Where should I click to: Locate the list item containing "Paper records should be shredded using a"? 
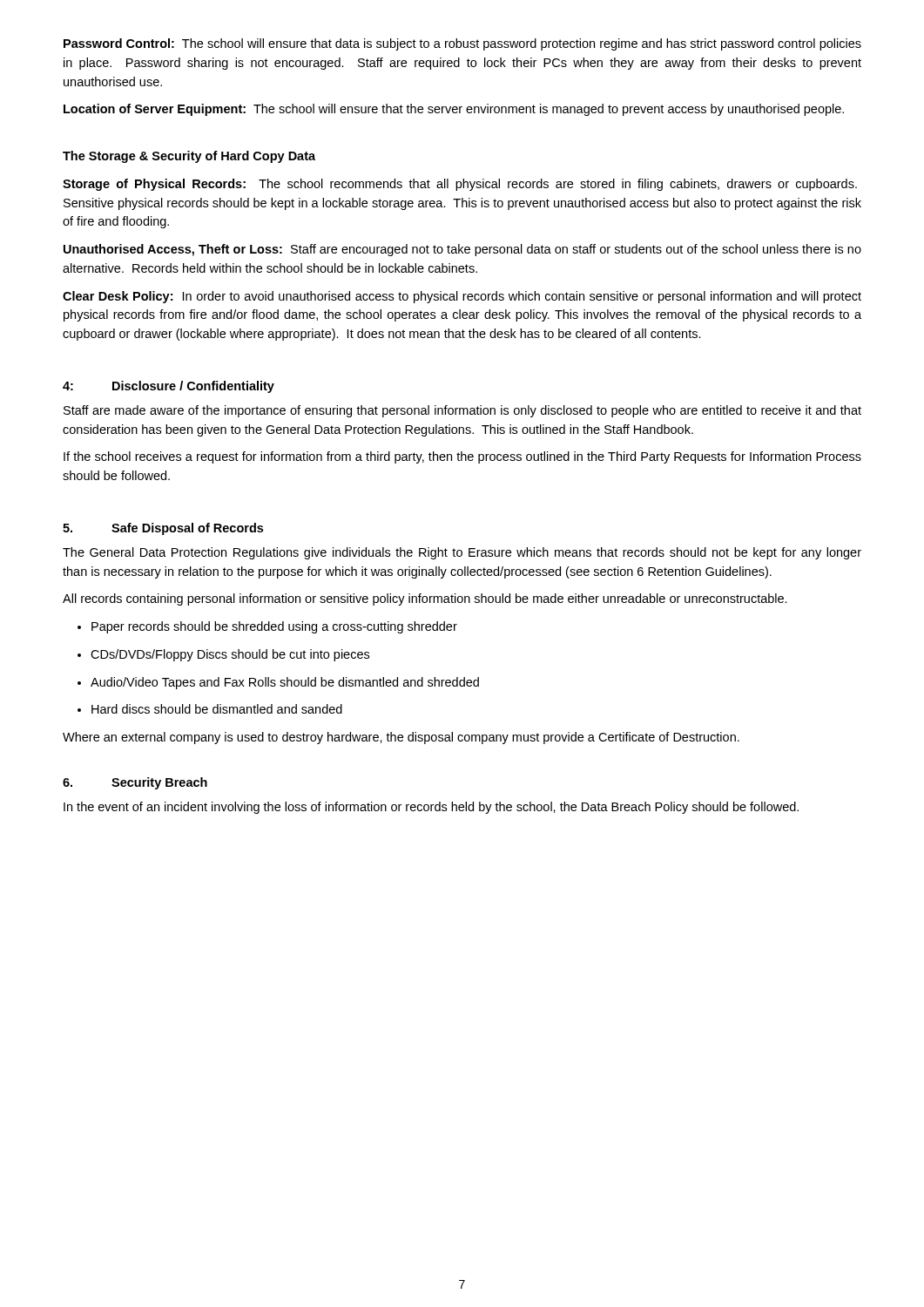tap(462, 627)
